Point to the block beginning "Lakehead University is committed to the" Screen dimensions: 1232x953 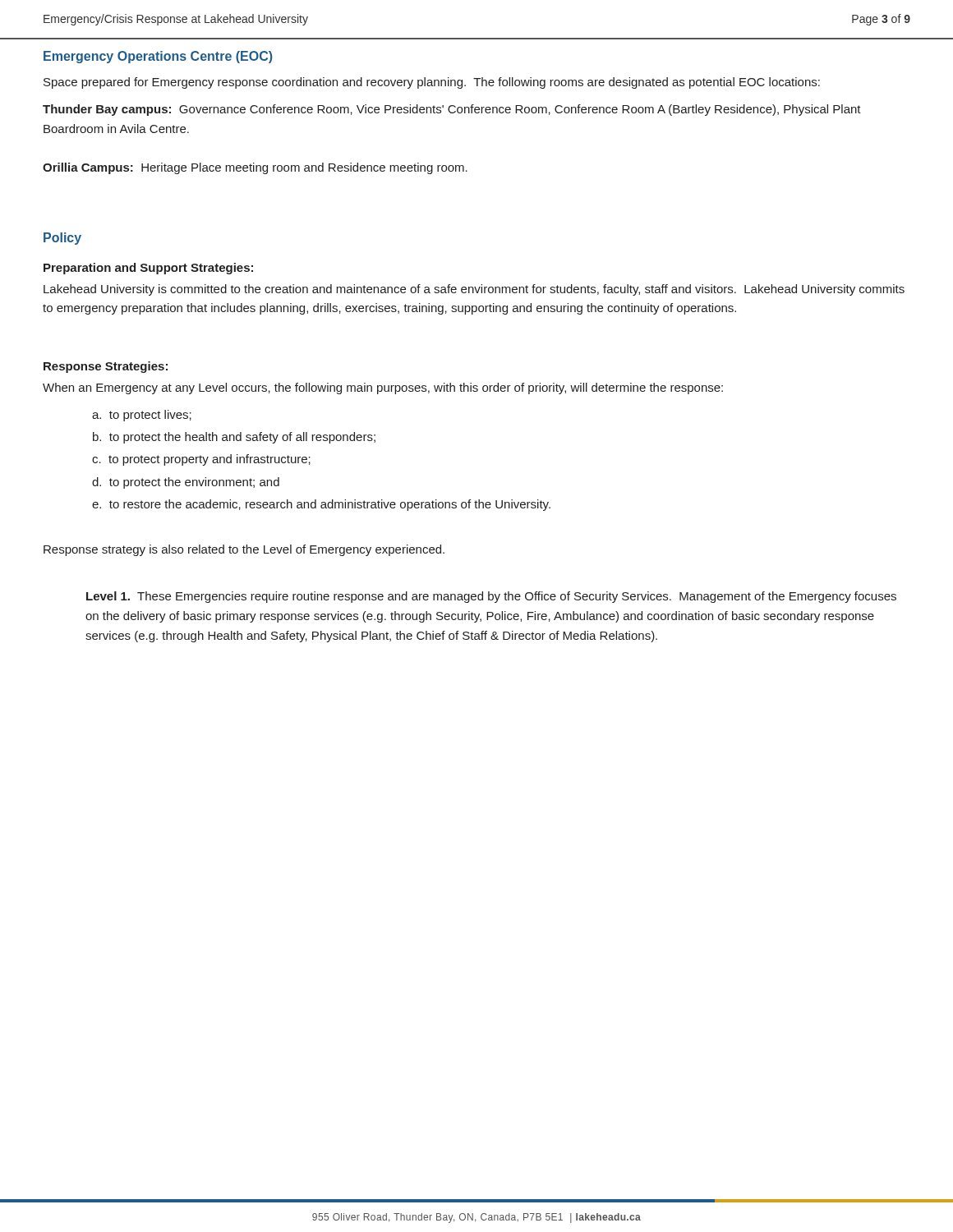(x=474, y=298)
